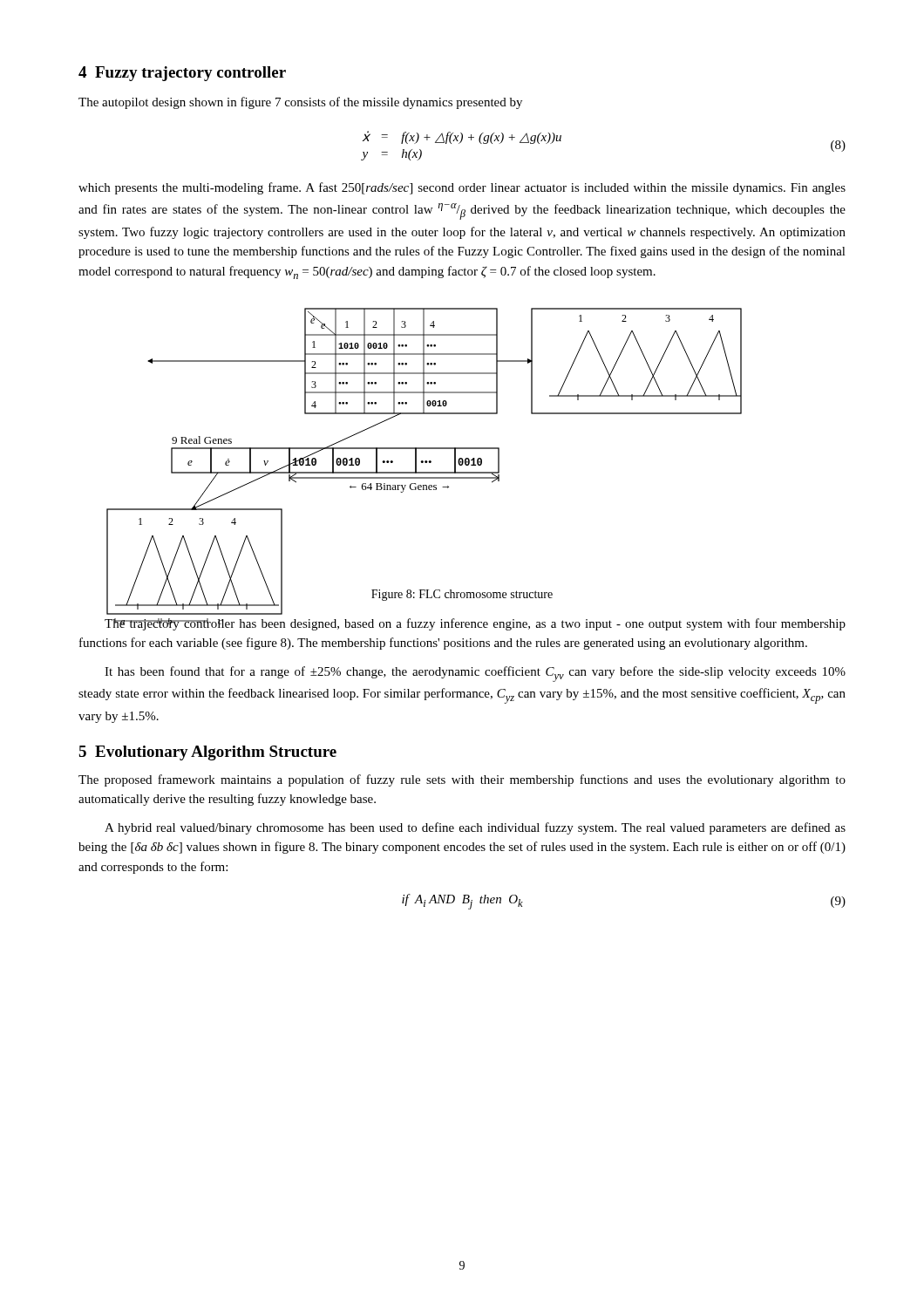Locate the passage starting "5 Evolutionary Algorithm Structure"
The height and width of the screenshot is (1308, 924).
[208, 751]
